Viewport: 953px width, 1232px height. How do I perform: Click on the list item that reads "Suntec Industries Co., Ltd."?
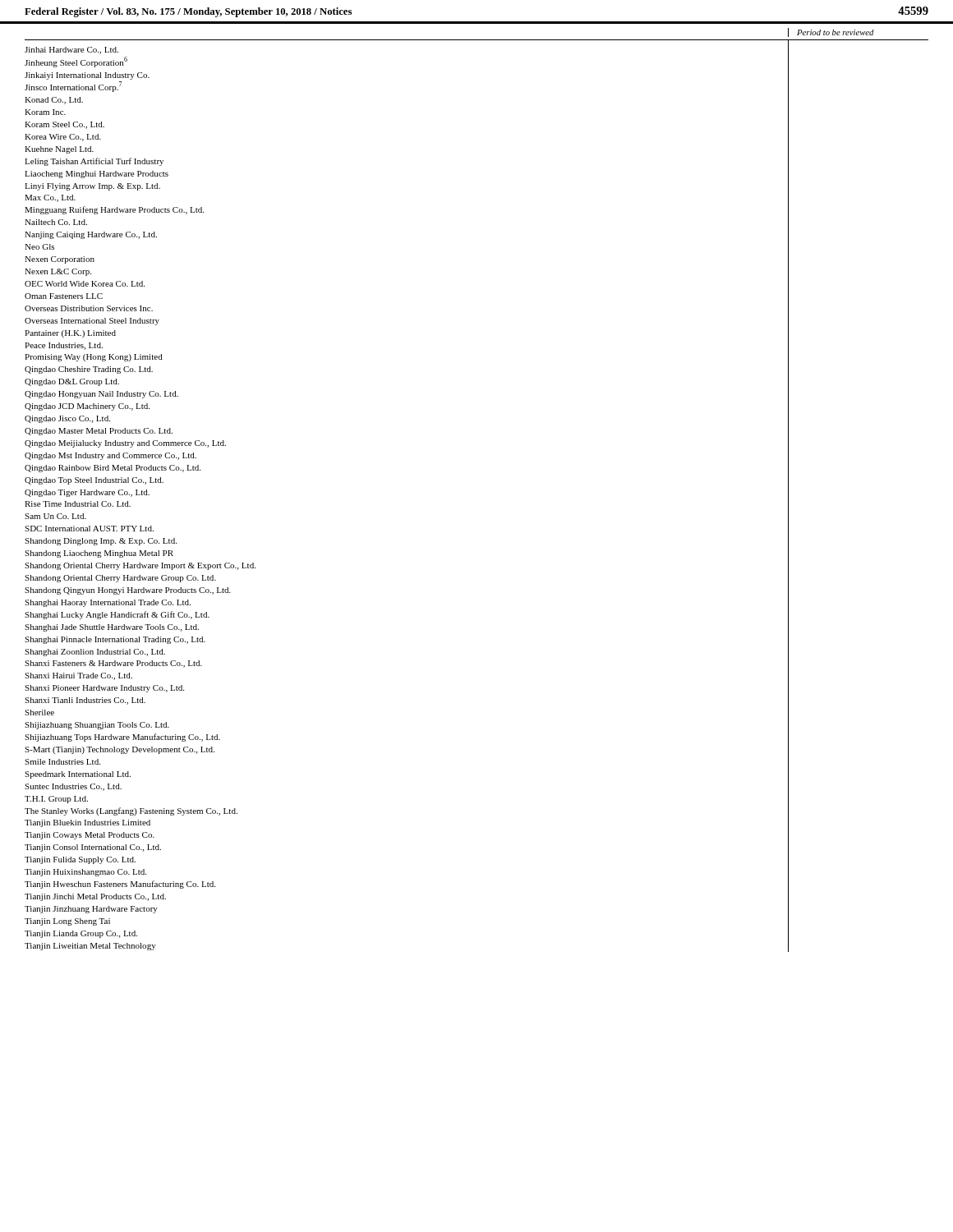(x=73, y=786)
